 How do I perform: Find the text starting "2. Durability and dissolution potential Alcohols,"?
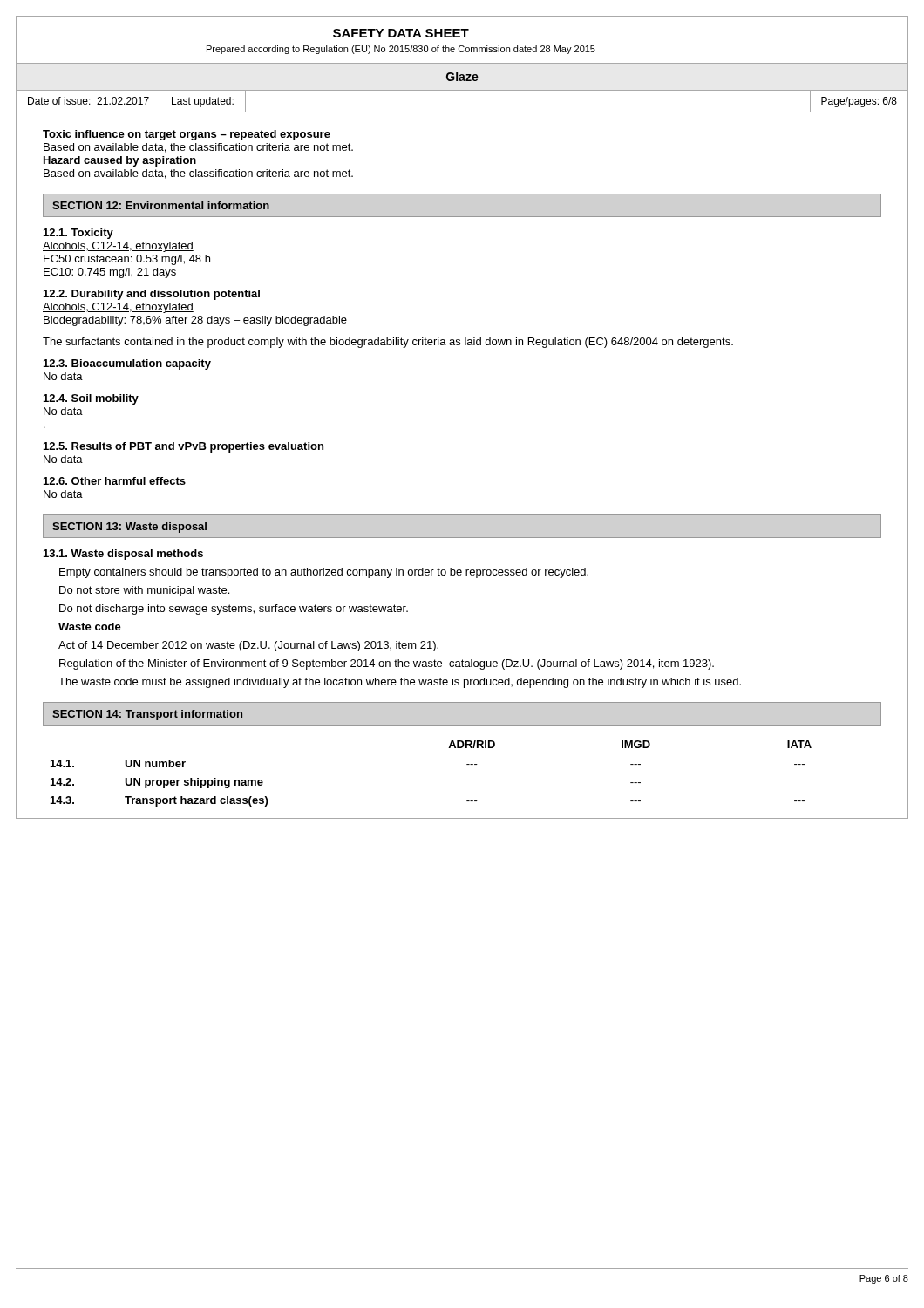coord(152,295)
